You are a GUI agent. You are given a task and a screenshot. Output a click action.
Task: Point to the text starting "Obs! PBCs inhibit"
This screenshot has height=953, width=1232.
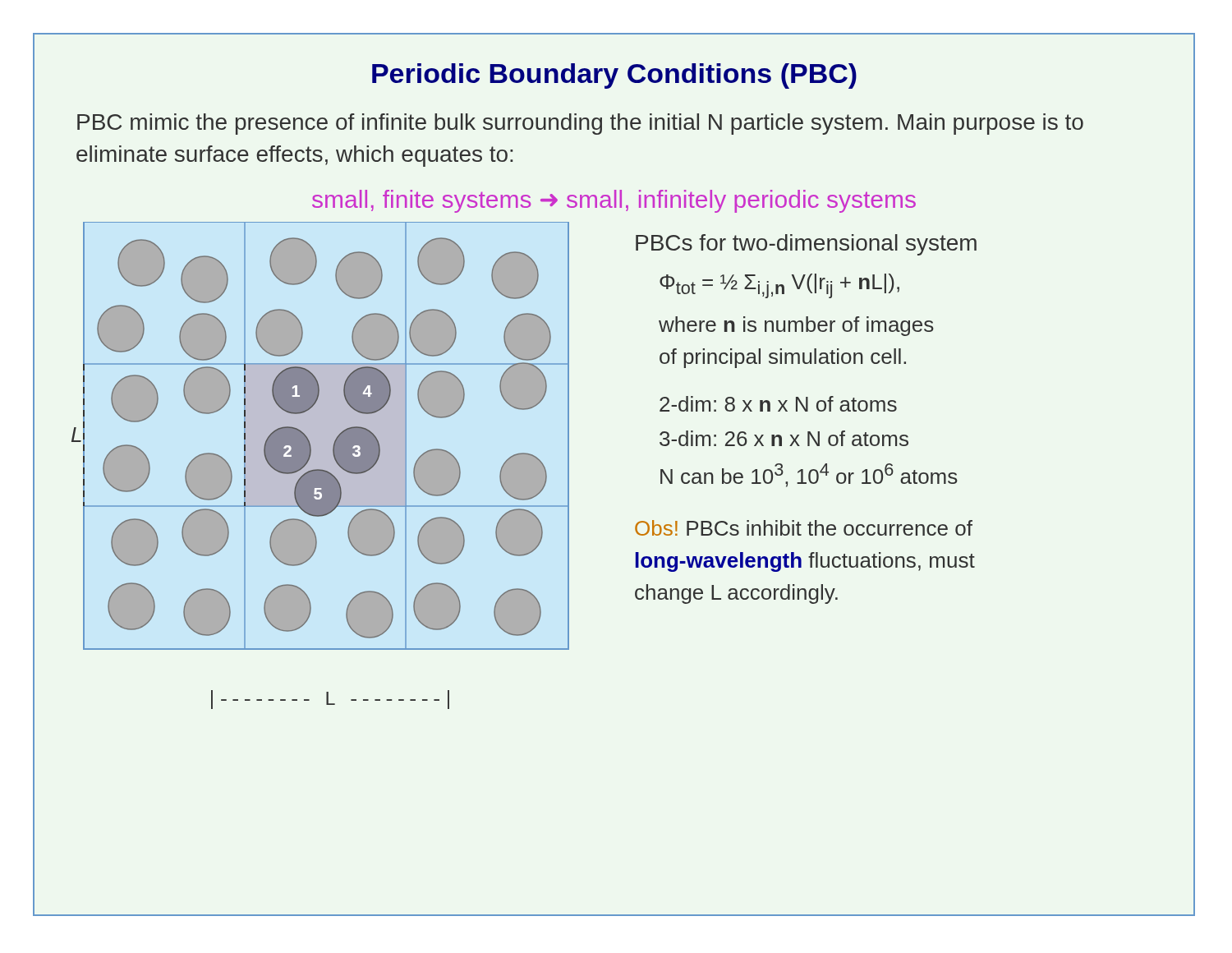click(x=804, y=560)
